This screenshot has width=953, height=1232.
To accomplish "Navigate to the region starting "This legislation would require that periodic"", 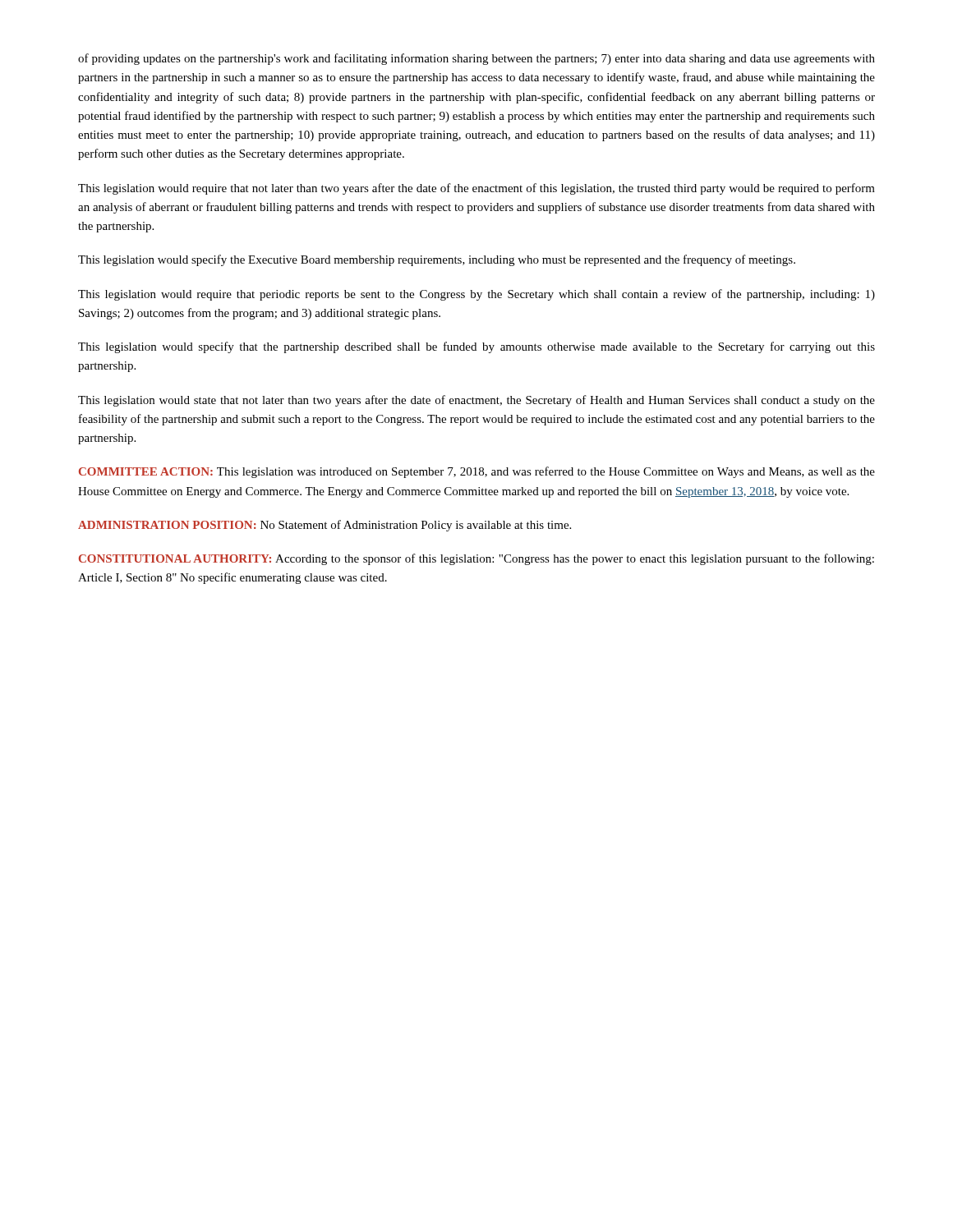I will tap(476, 303).
